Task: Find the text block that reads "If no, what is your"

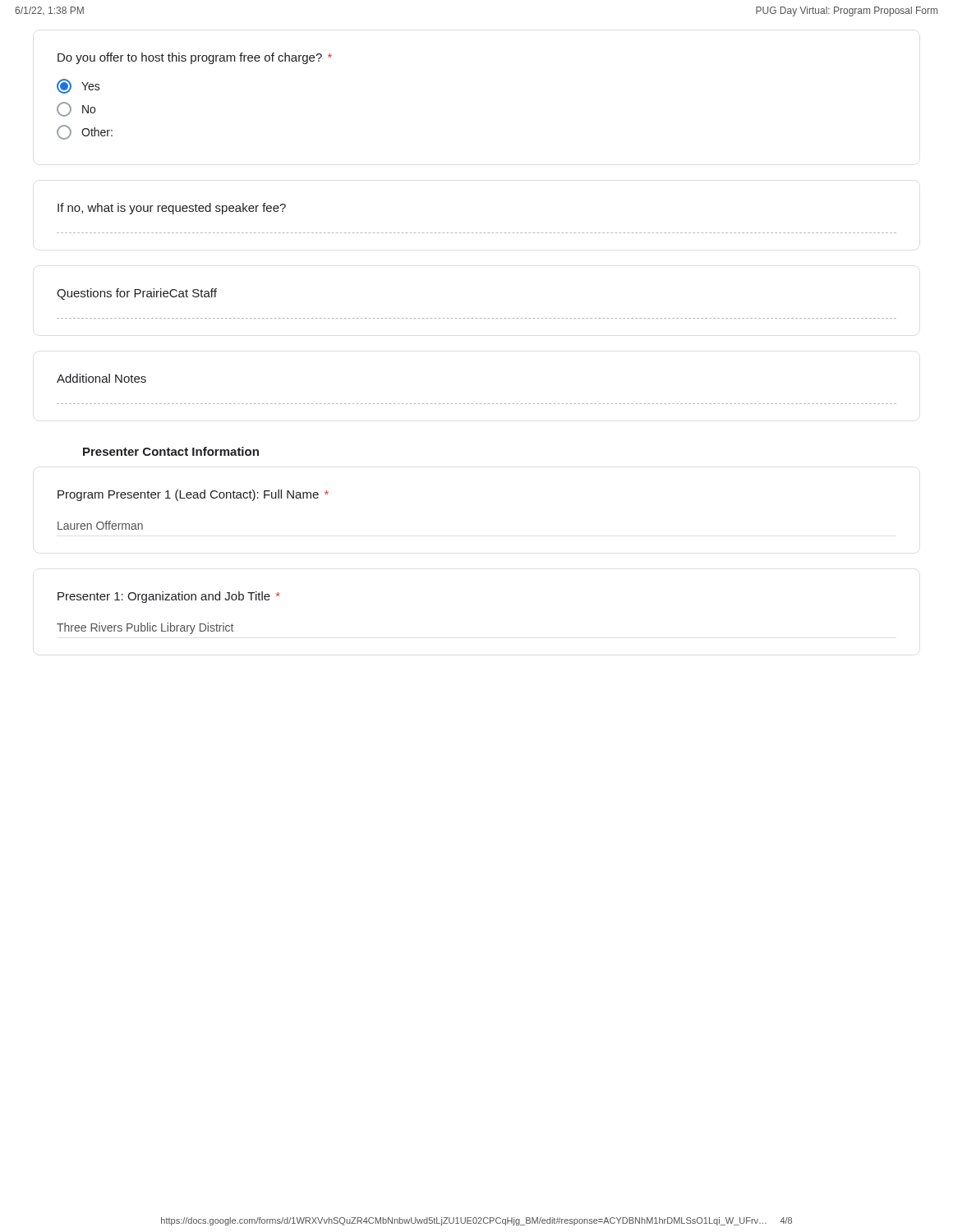Action: [171, 207]
